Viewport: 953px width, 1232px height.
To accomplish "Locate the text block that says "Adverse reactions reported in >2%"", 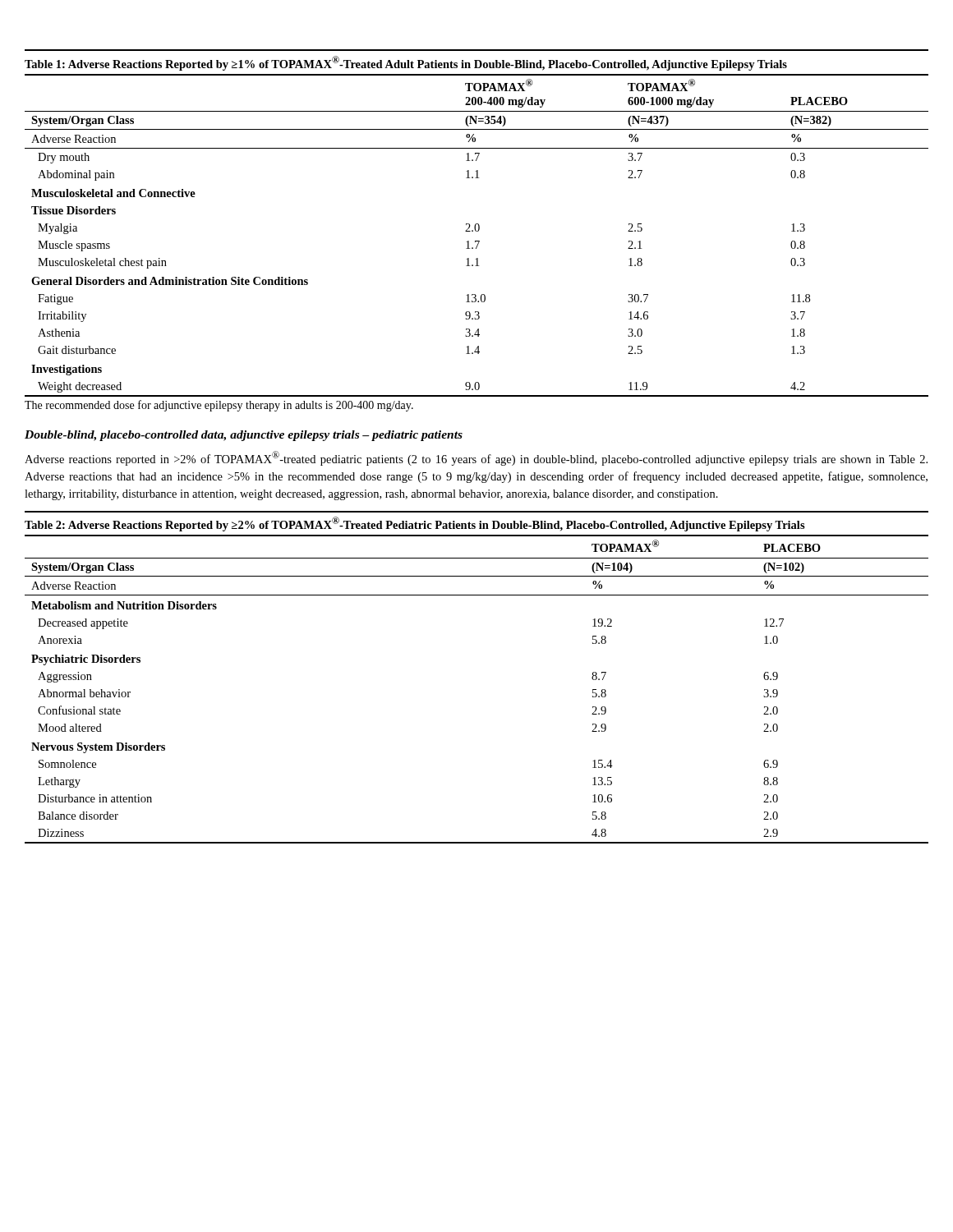I will [x=476, y=474].
